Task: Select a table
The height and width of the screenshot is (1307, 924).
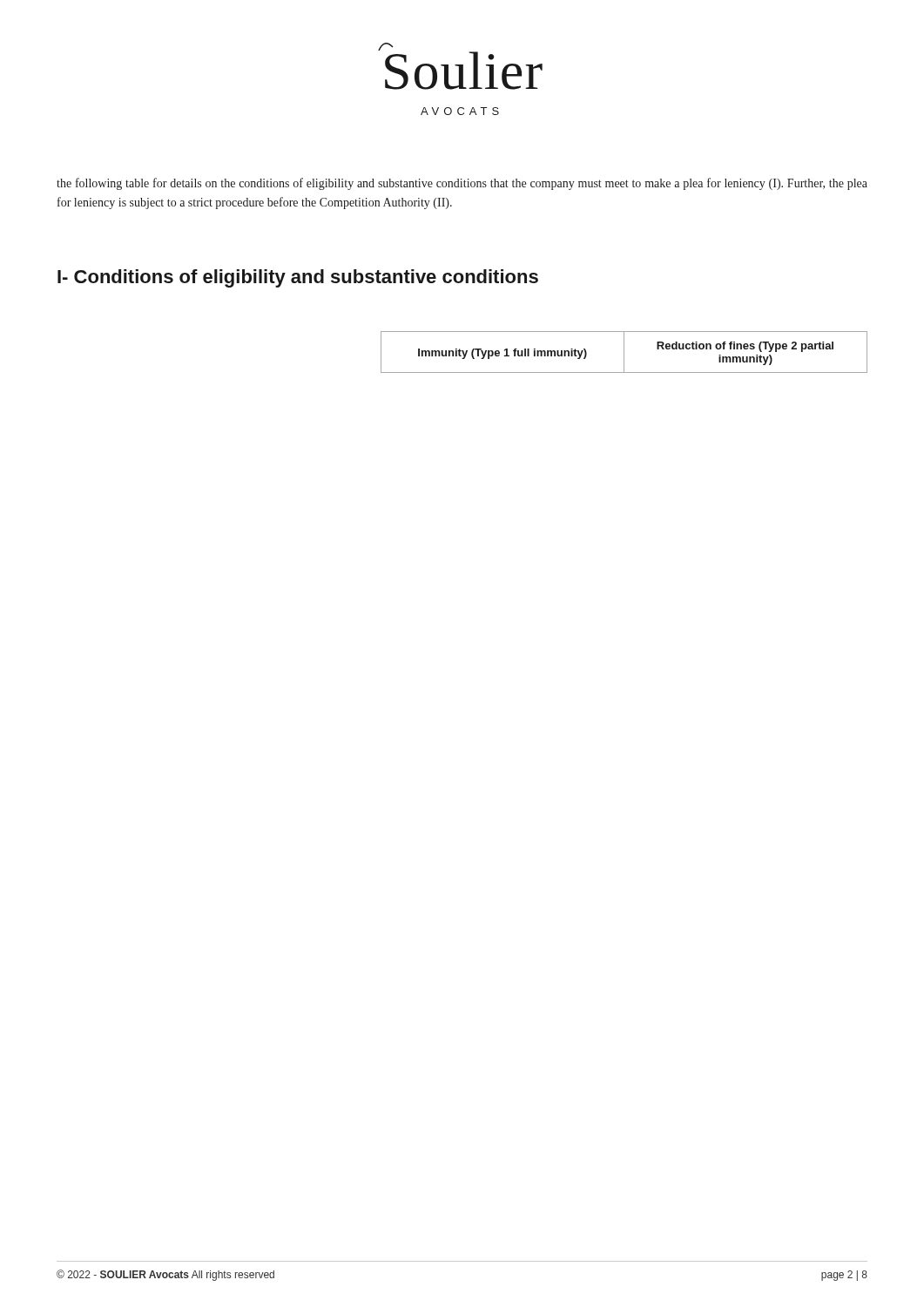Action: tap(462, 352)
